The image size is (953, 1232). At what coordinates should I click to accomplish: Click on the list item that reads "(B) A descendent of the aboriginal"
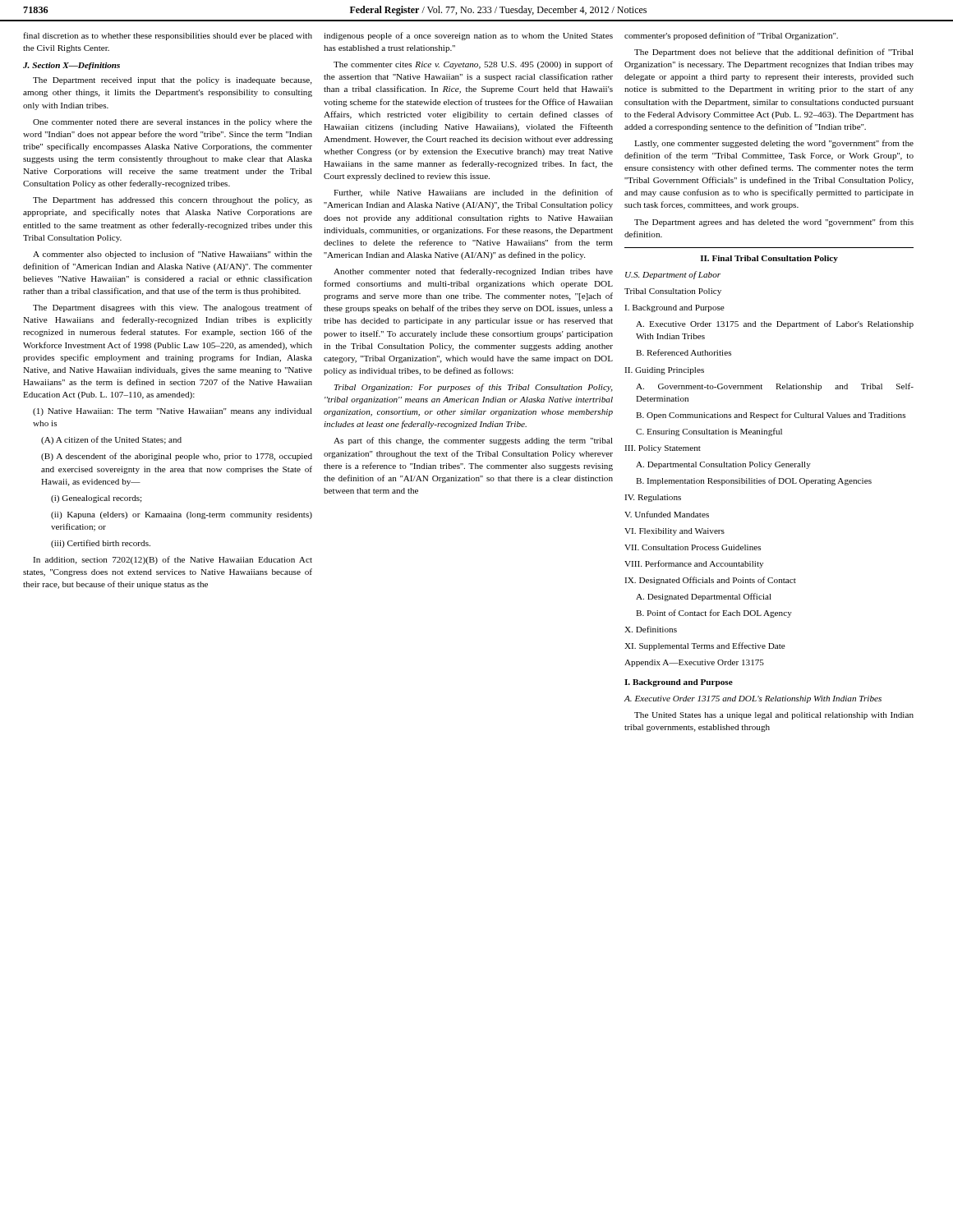point(177,469)
